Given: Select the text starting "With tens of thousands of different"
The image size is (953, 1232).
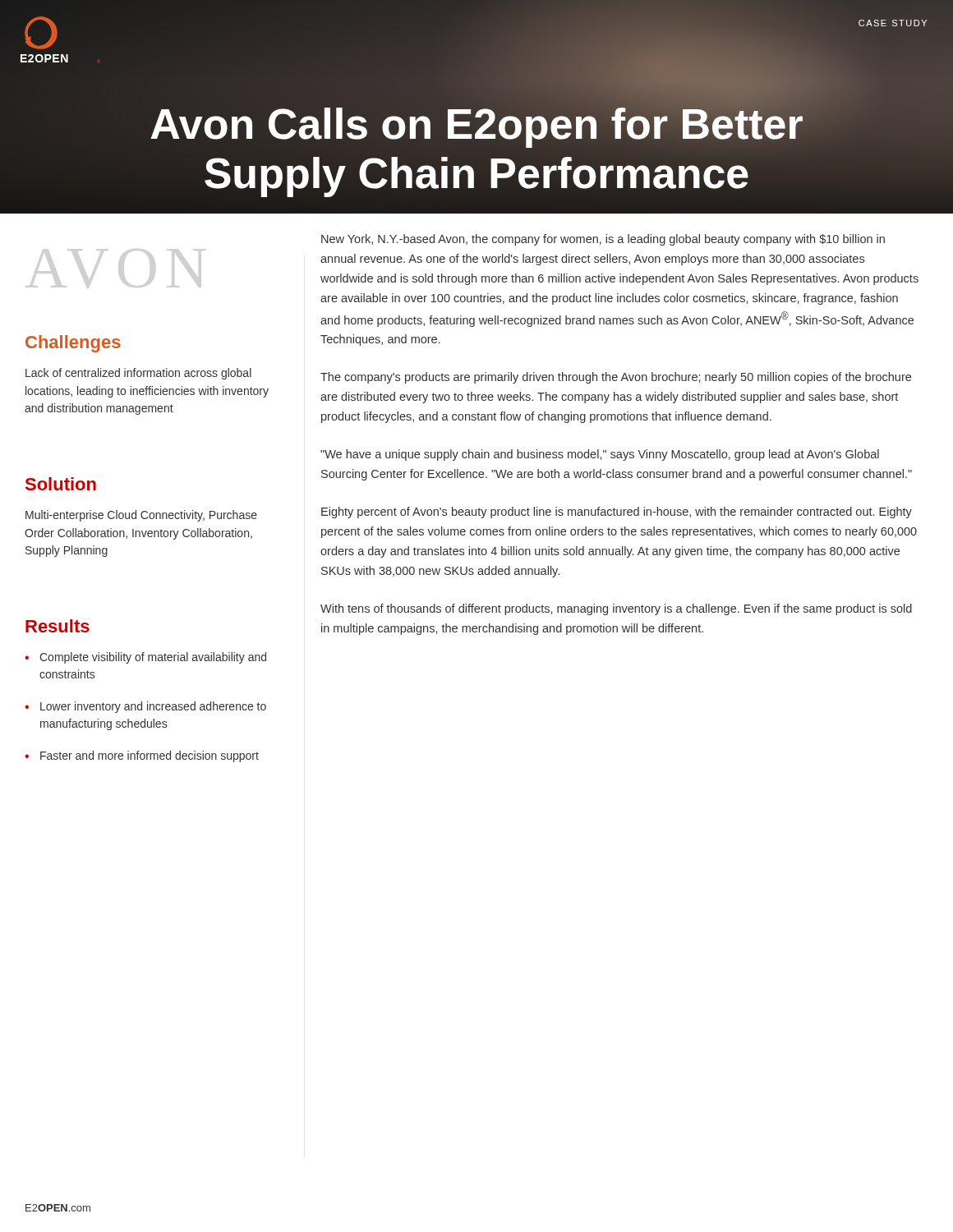Looking at the screenshot, I should click(x=616, y=618).
